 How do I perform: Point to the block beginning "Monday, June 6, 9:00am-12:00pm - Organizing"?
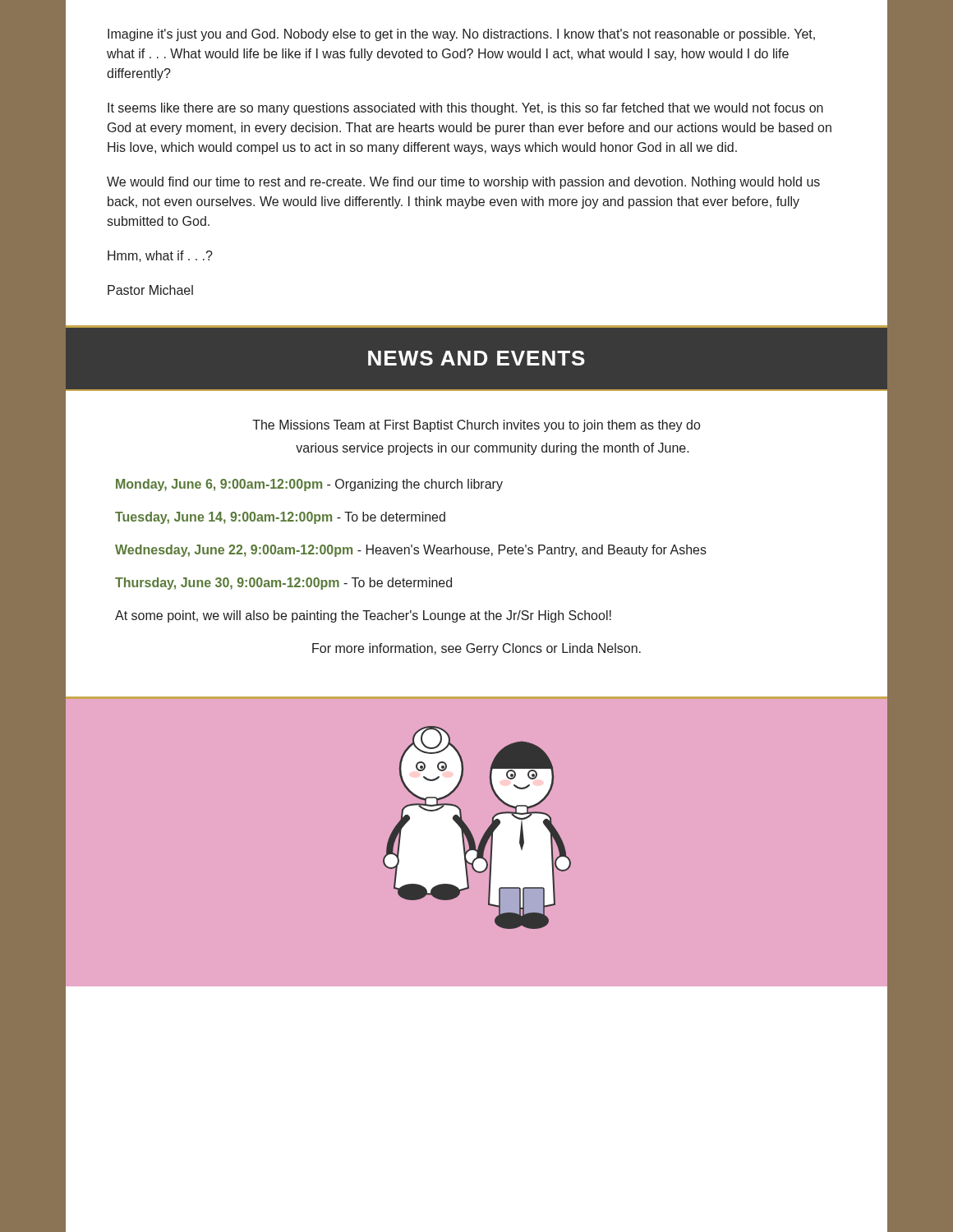pos(309,484)
